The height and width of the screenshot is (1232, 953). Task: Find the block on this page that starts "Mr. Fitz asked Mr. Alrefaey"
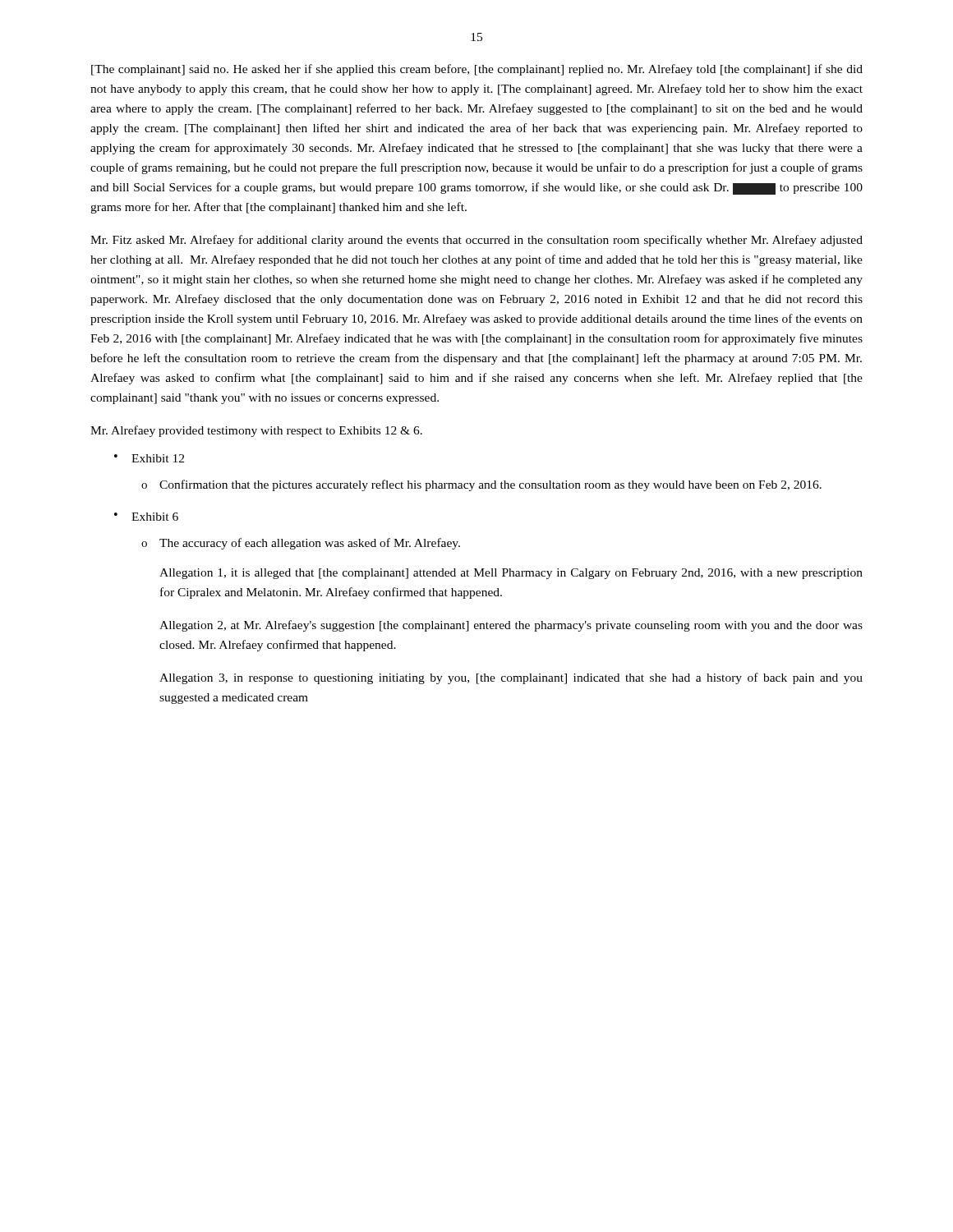(476, 318)
